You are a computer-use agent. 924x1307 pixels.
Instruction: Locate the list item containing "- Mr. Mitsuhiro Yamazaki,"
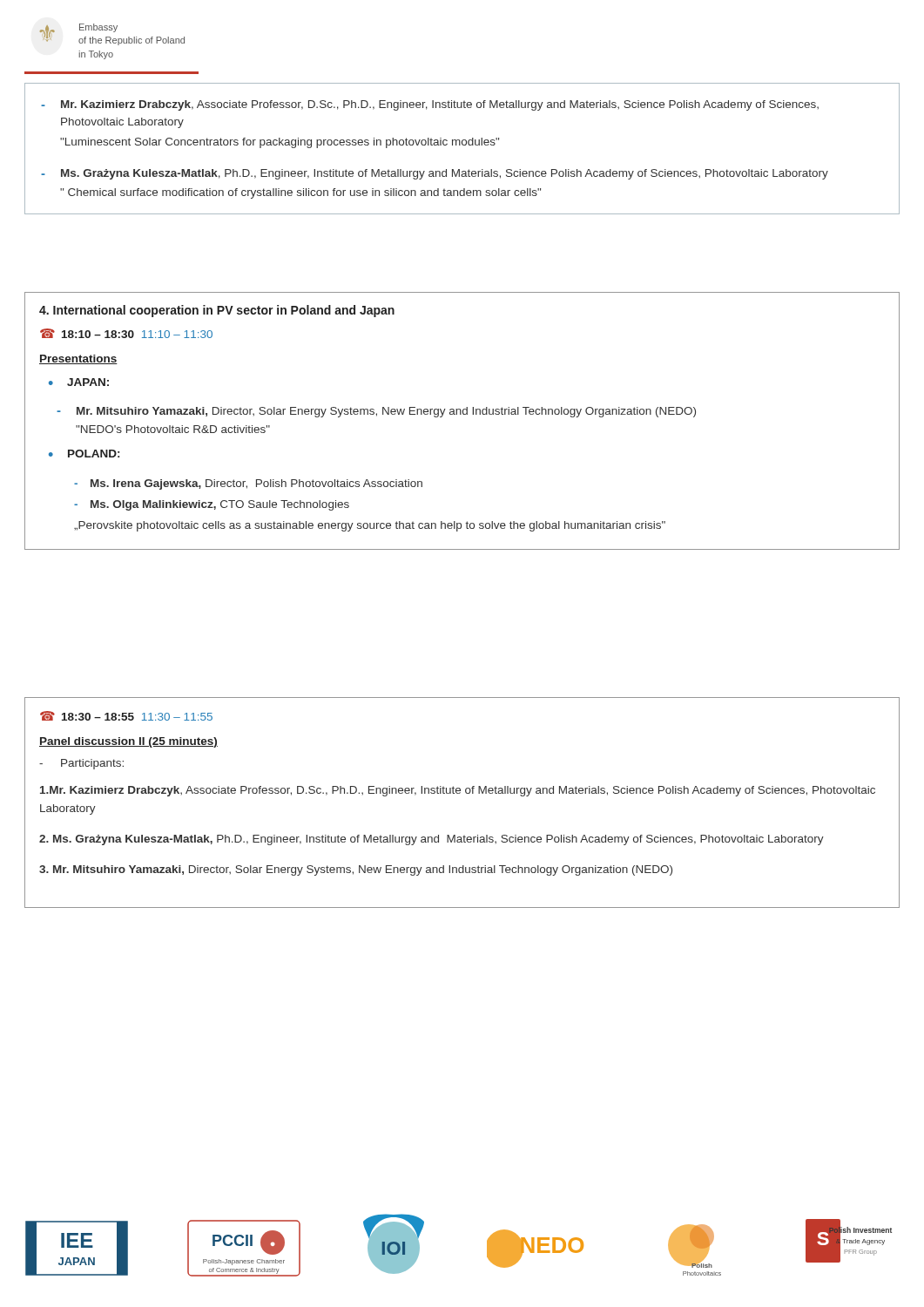[471, 421]
